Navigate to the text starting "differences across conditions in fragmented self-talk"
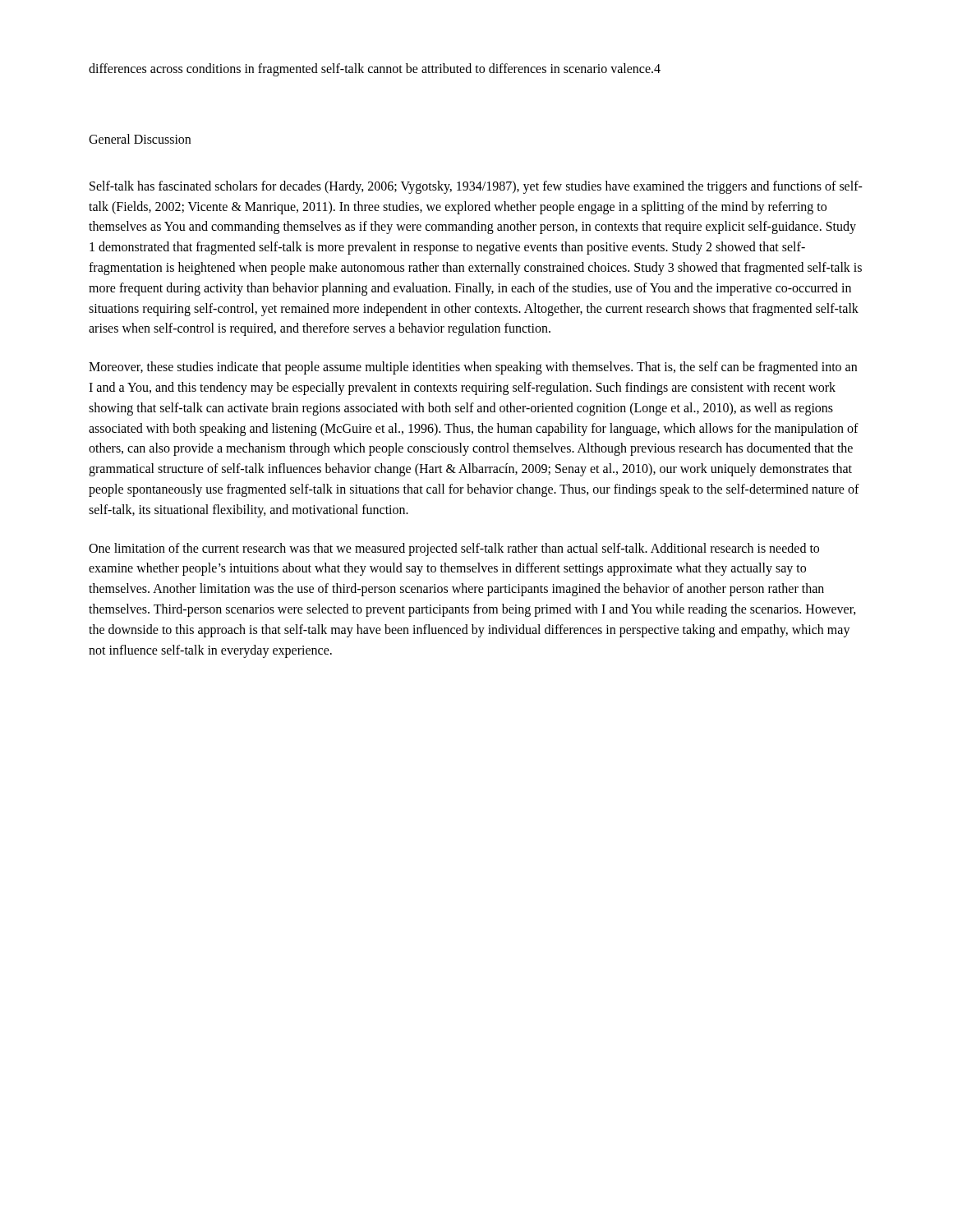Screen dimensions: 1232x953 375,69
